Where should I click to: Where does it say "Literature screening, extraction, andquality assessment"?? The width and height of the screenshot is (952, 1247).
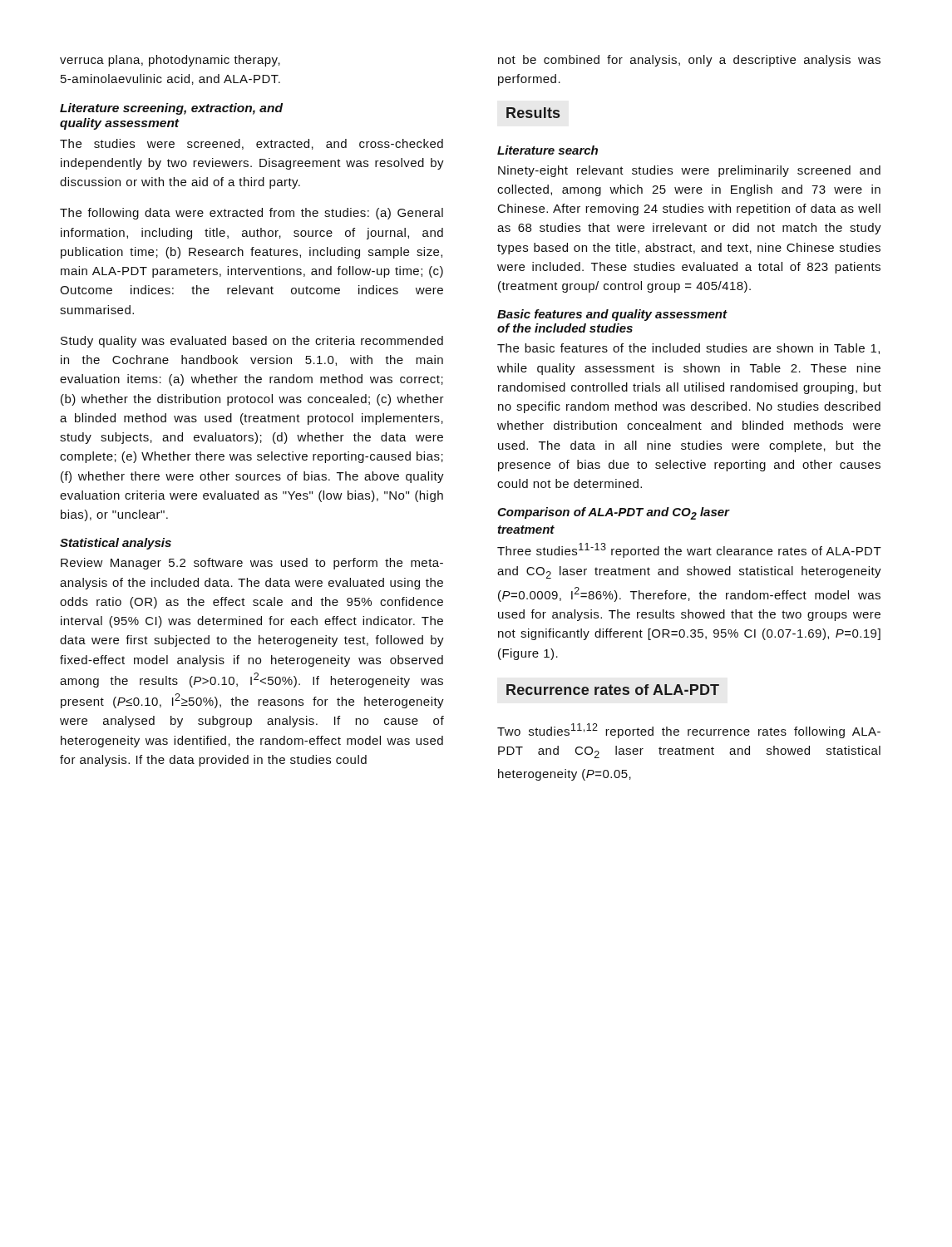point(252,115)
